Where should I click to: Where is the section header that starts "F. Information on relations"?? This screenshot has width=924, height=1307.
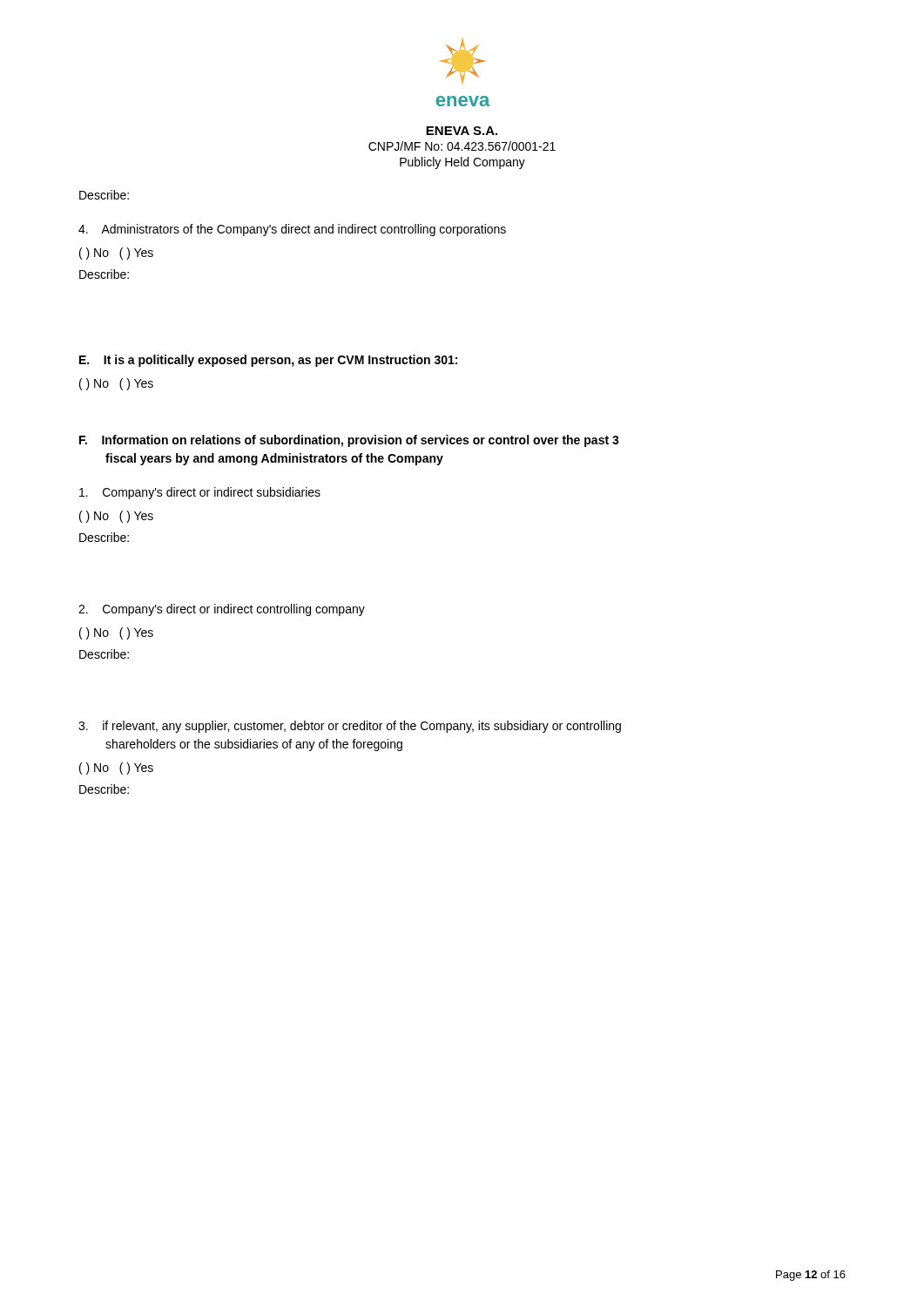(x=349, y=449)
